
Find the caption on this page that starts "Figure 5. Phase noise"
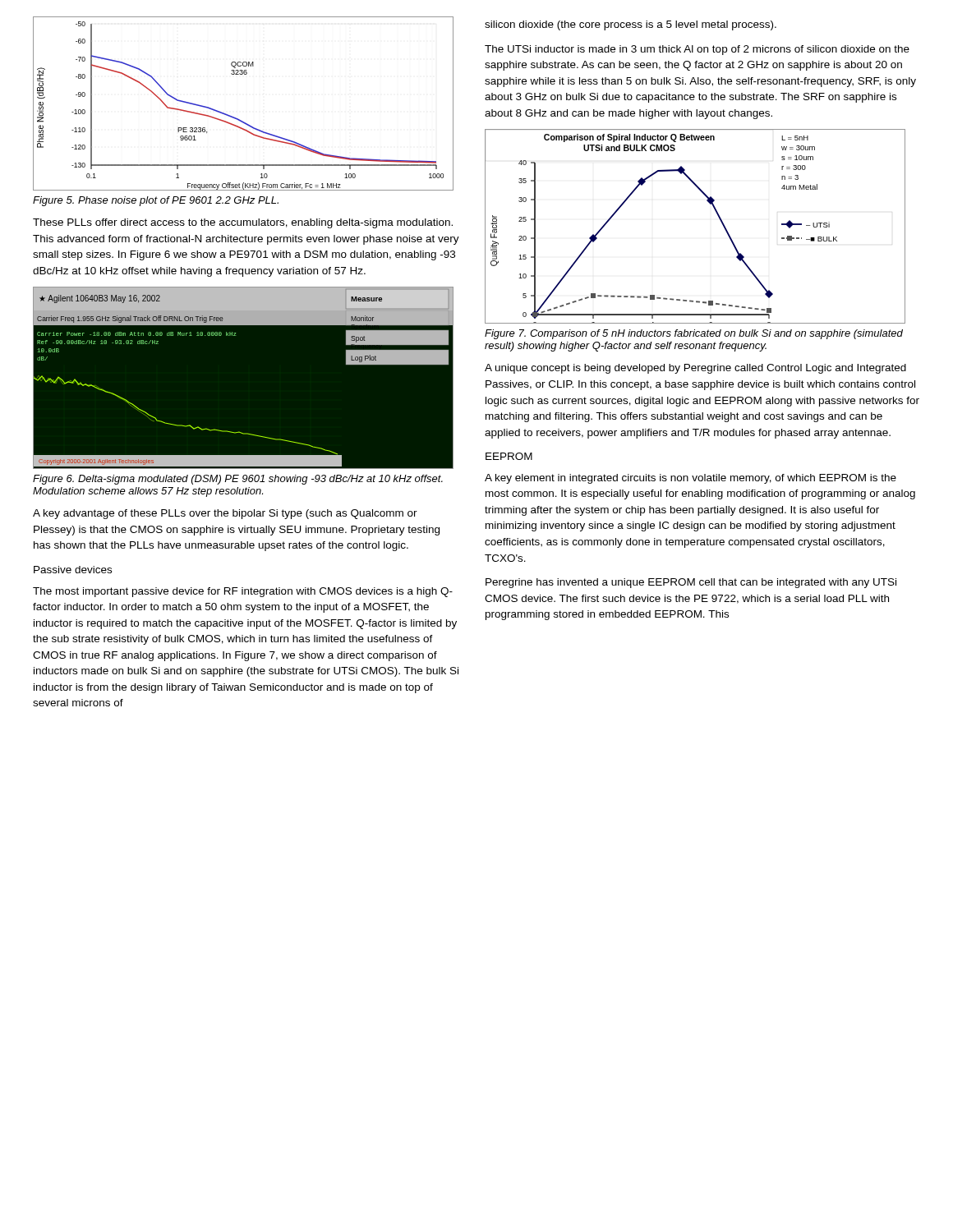(x=156, y=200)
